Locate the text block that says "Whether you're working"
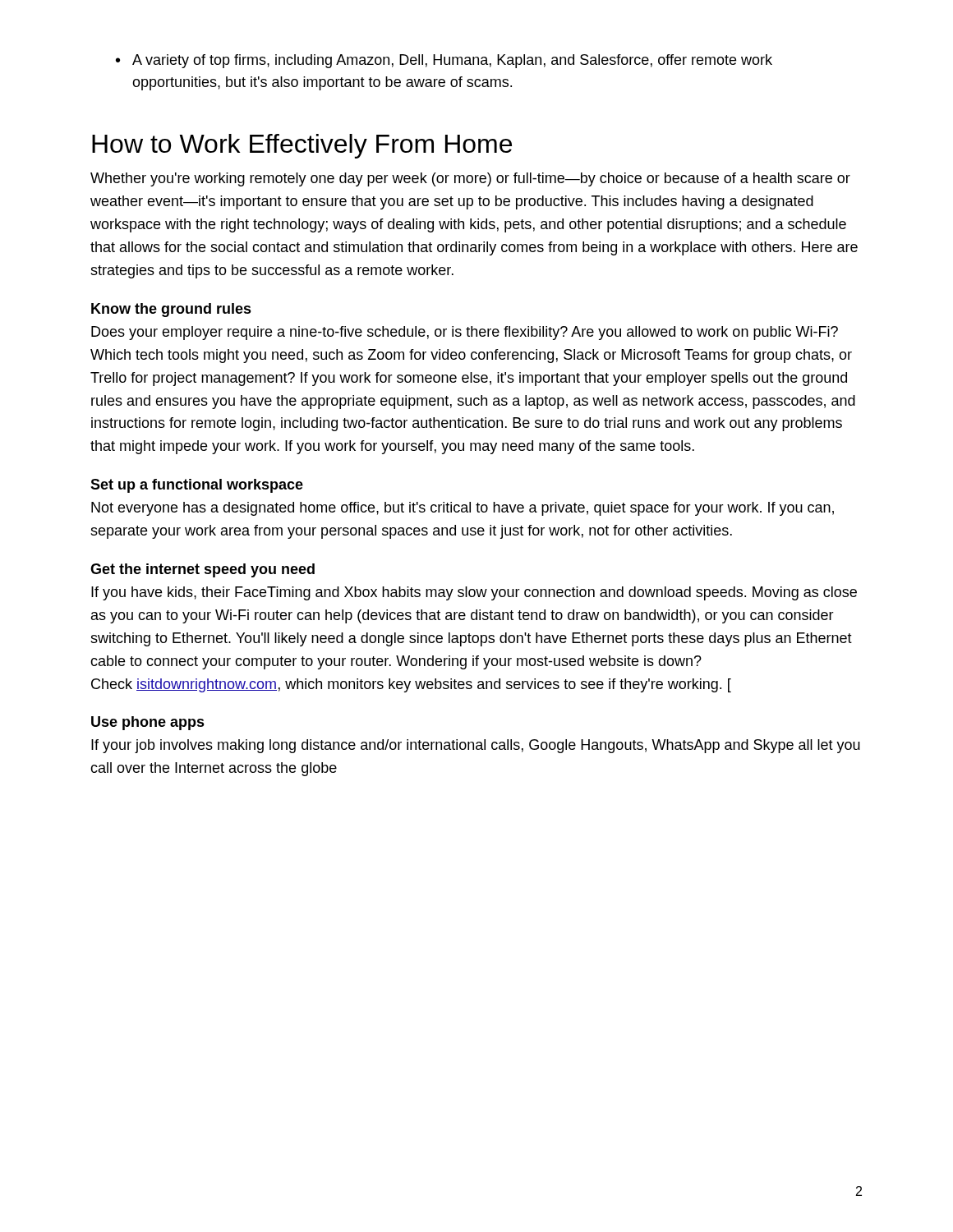 pyautogui.click(x=474, y=224)
